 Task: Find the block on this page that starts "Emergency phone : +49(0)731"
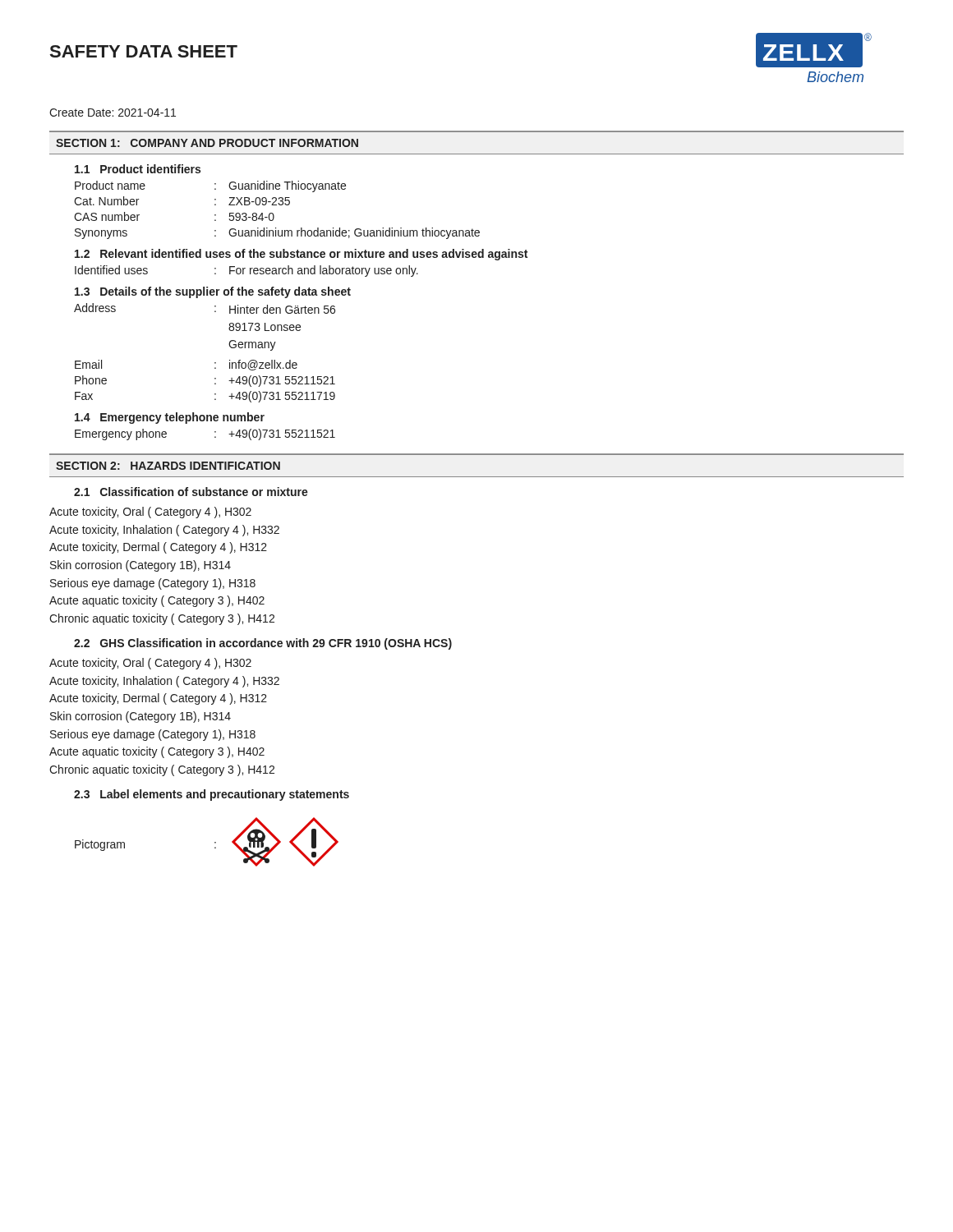[x=122, y=434]
